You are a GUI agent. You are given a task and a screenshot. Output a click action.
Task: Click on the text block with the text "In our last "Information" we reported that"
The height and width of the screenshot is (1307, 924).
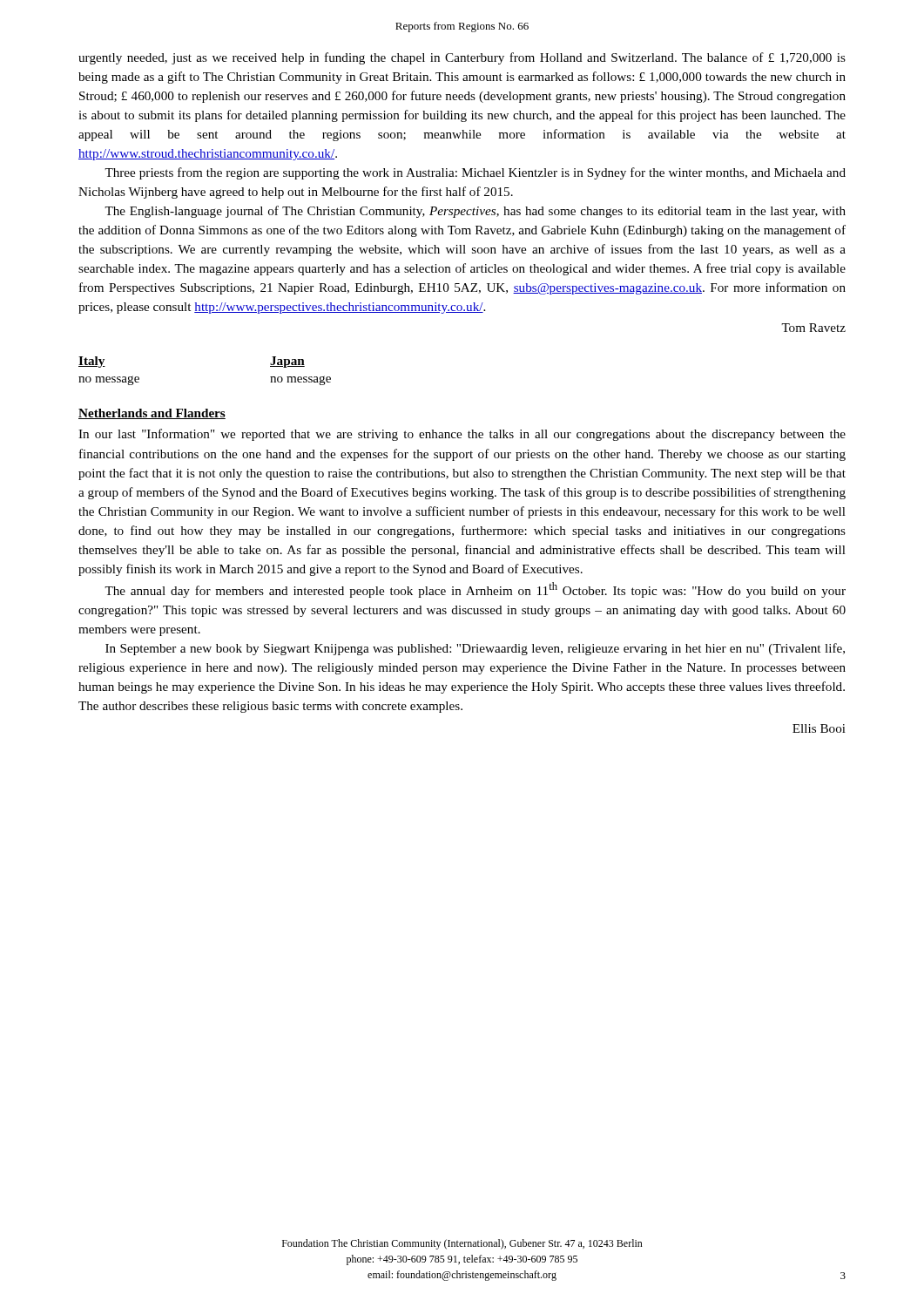click(x=462, y=570)
